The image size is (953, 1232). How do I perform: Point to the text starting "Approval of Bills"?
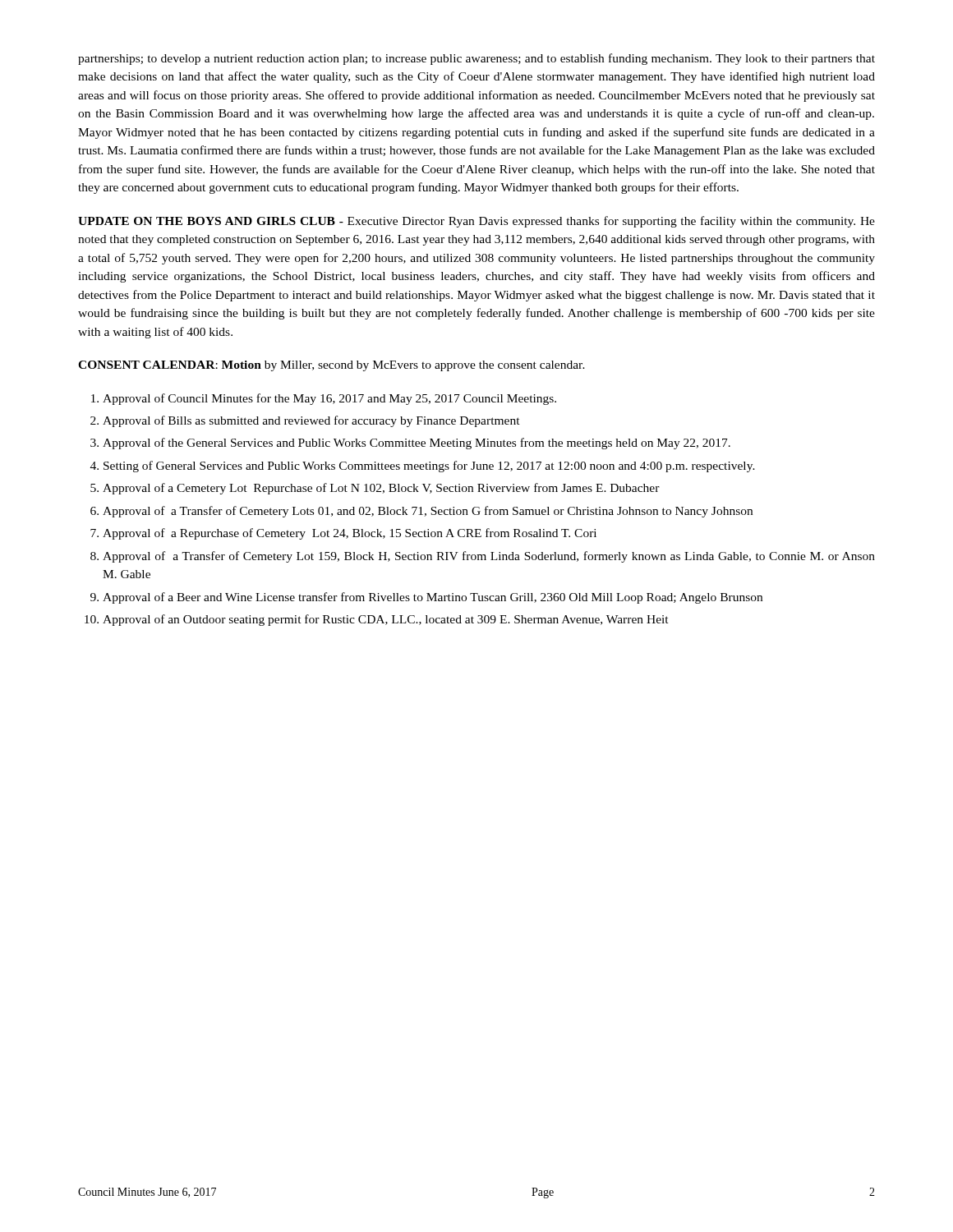[489, 421]
